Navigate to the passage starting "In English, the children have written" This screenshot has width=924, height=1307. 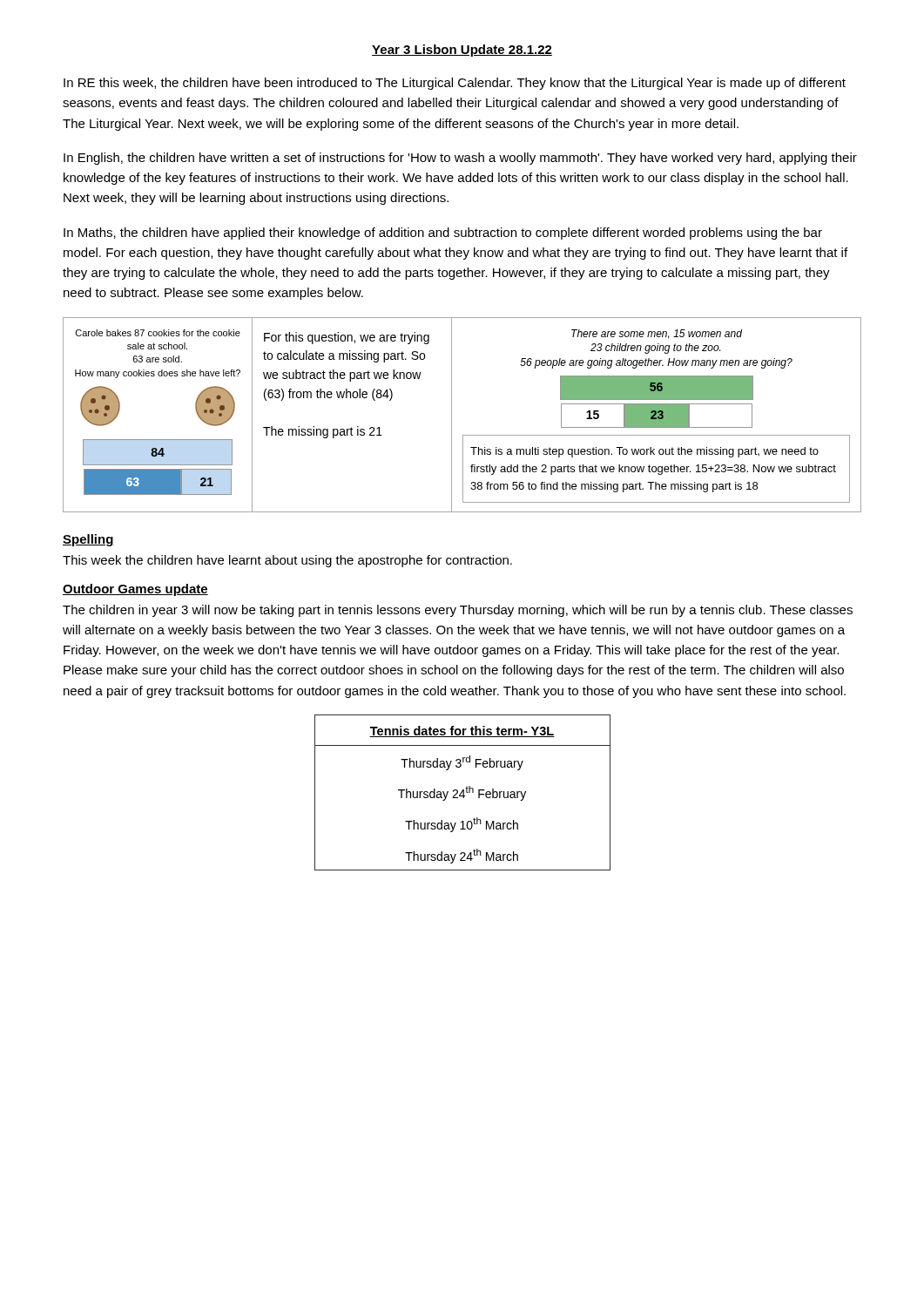[460, 177]
